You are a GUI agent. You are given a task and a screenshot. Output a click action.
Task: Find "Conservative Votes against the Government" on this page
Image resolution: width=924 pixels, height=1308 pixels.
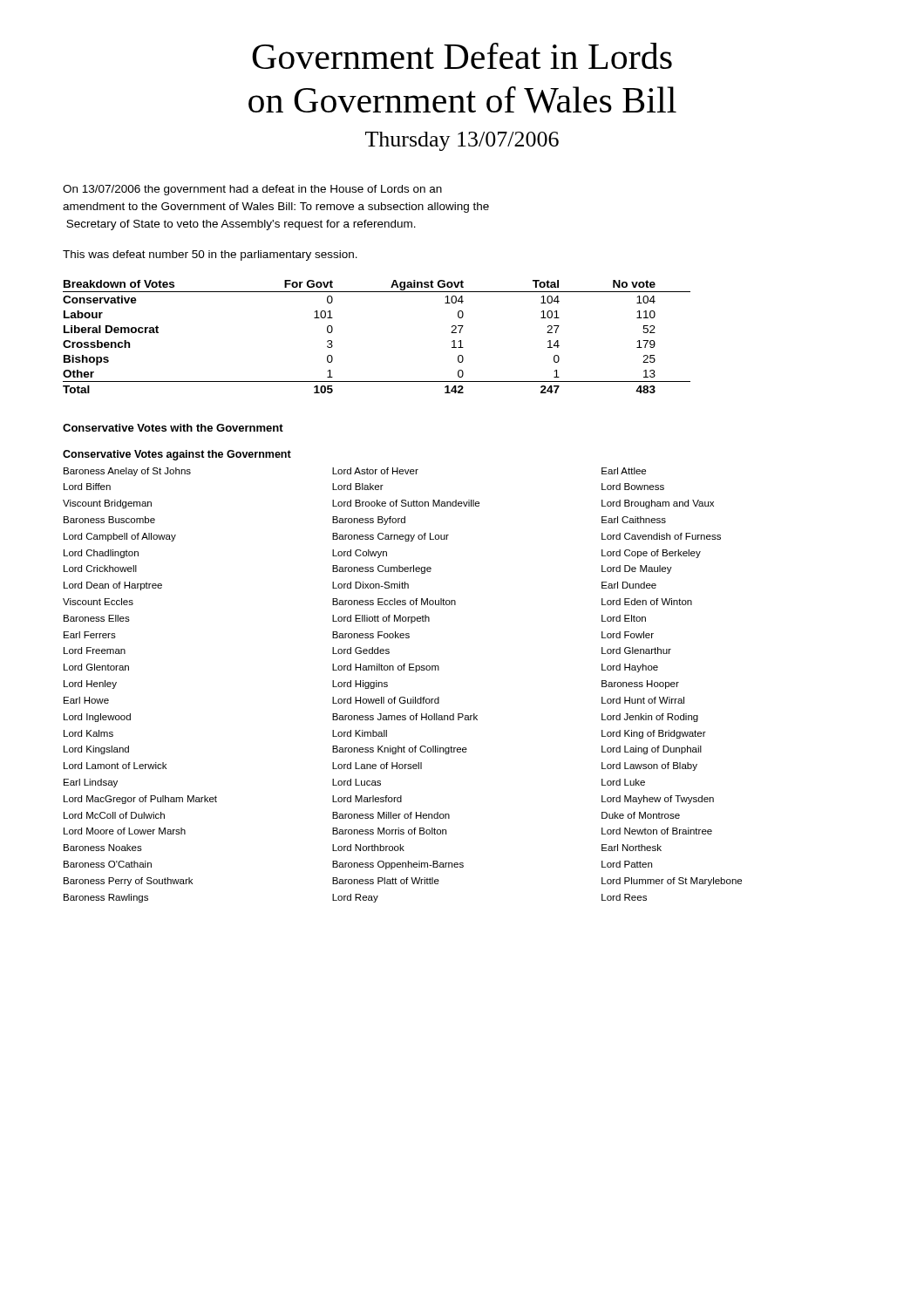(x=177, y=454)
